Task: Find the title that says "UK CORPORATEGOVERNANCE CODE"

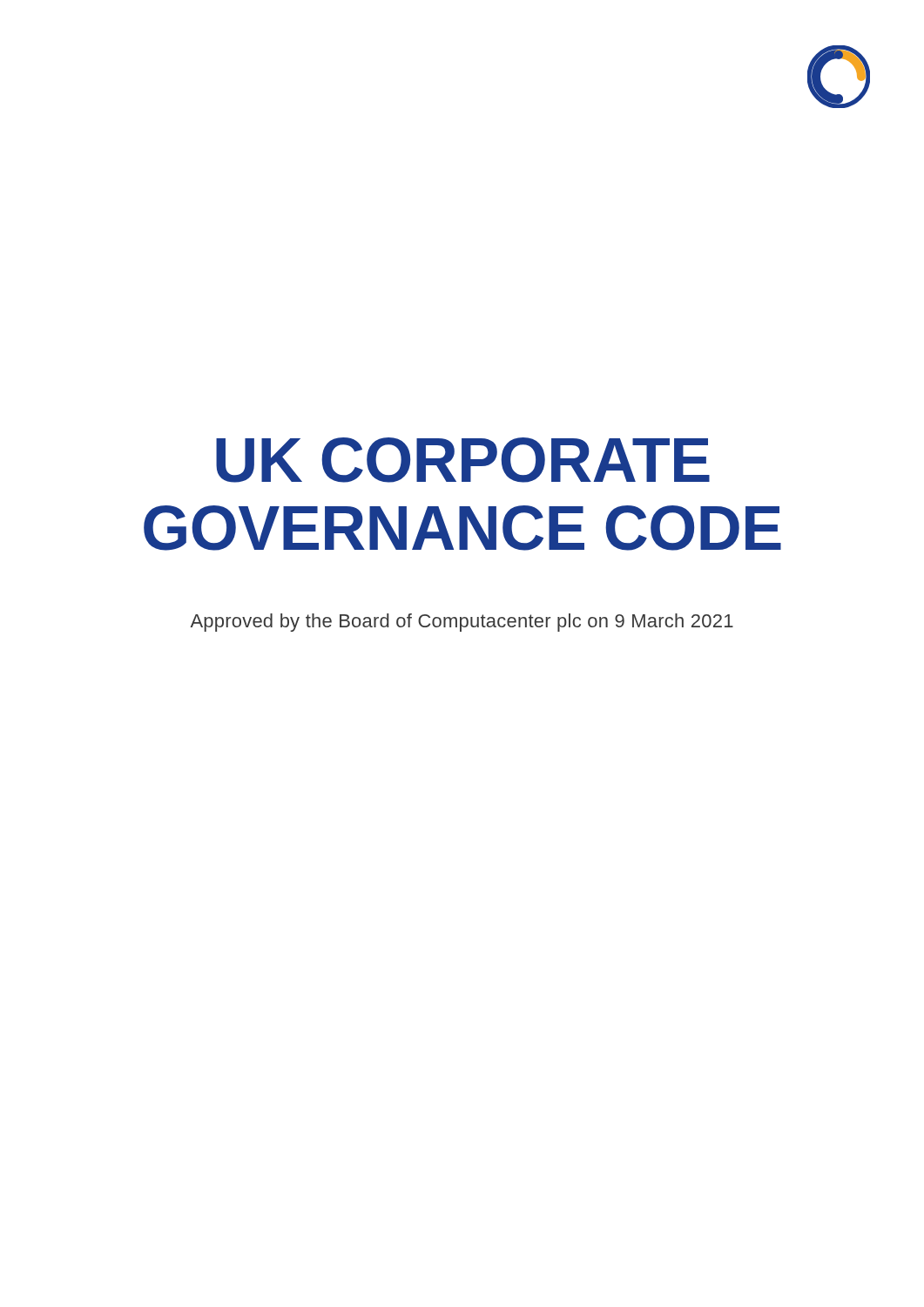Action: [462, 495]
